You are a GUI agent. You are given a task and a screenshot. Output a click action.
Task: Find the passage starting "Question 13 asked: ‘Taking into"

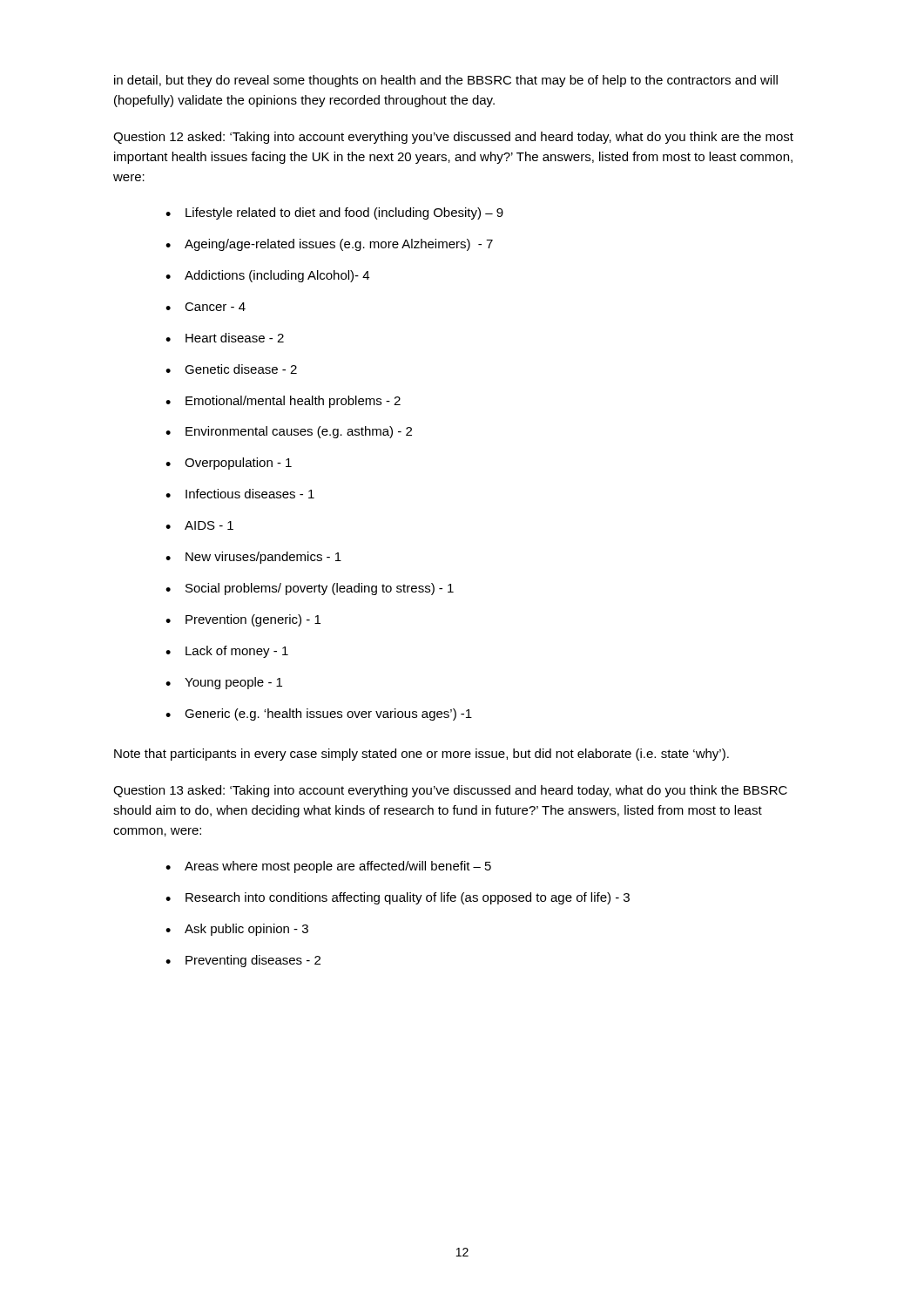(x=450, y=810)
